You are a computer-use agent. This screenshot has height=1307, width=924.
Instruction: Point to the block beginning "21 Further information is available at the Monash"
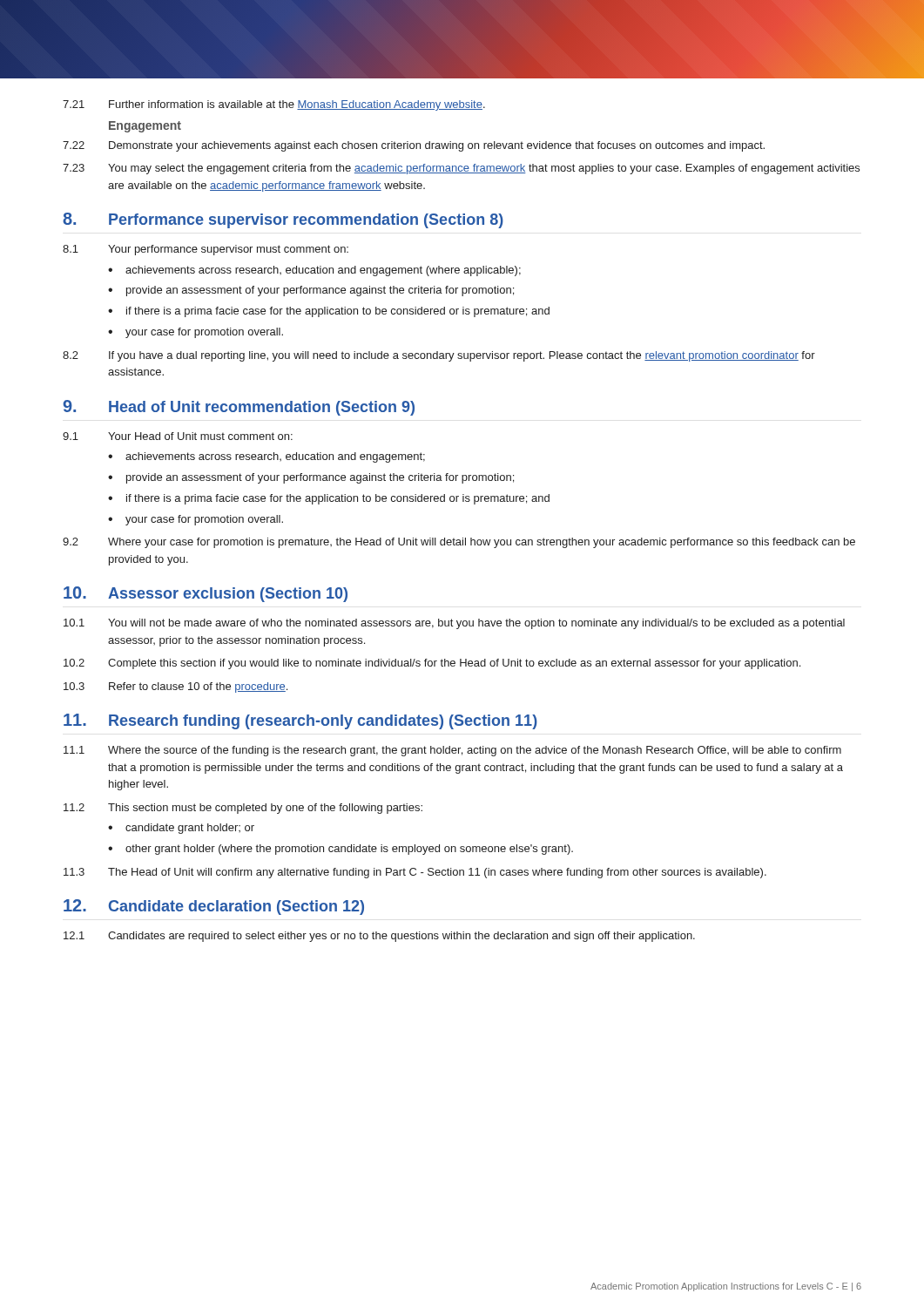pos(462,104)
